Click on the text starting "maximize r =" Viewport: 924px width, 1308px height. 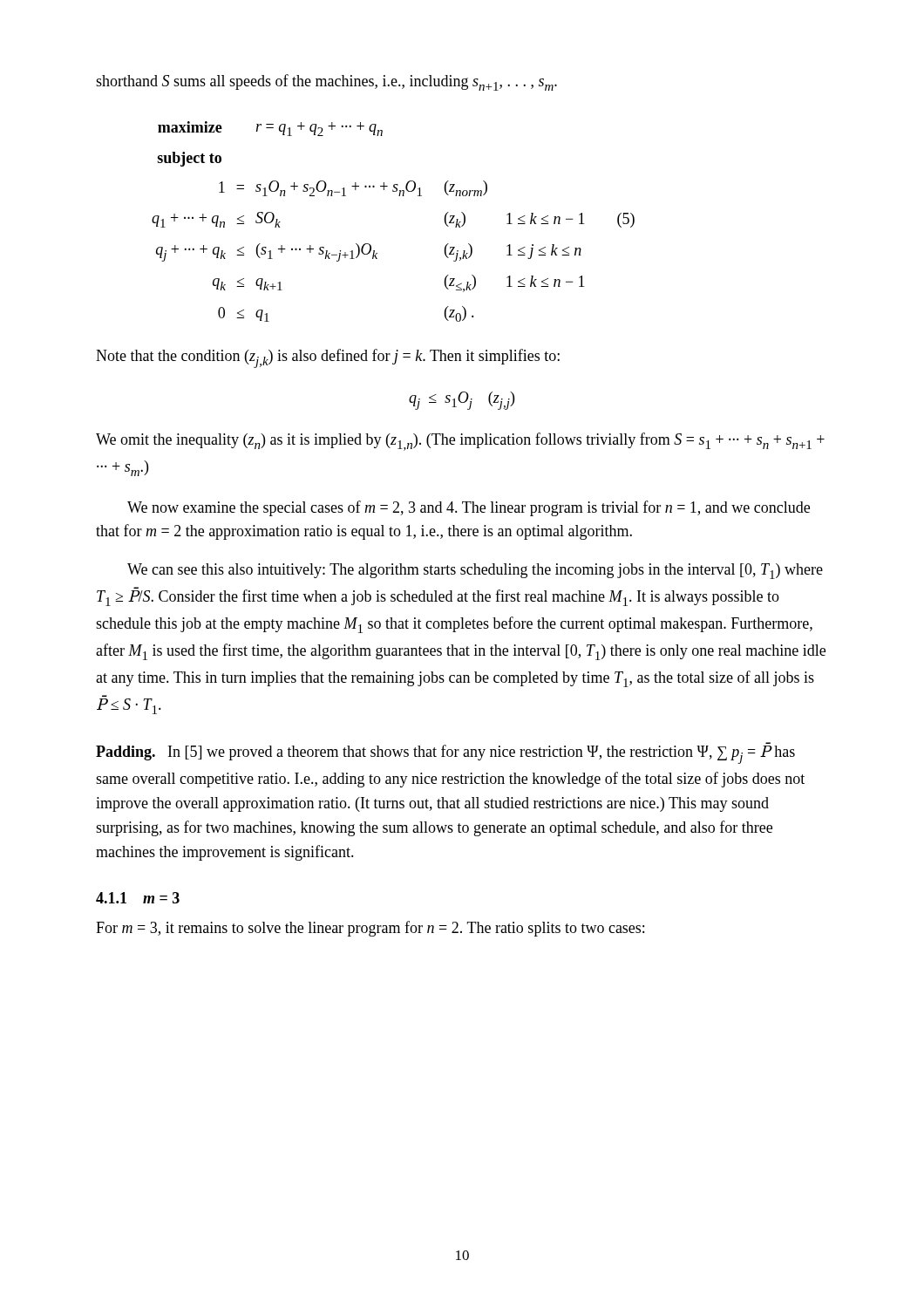coord(270,129)
